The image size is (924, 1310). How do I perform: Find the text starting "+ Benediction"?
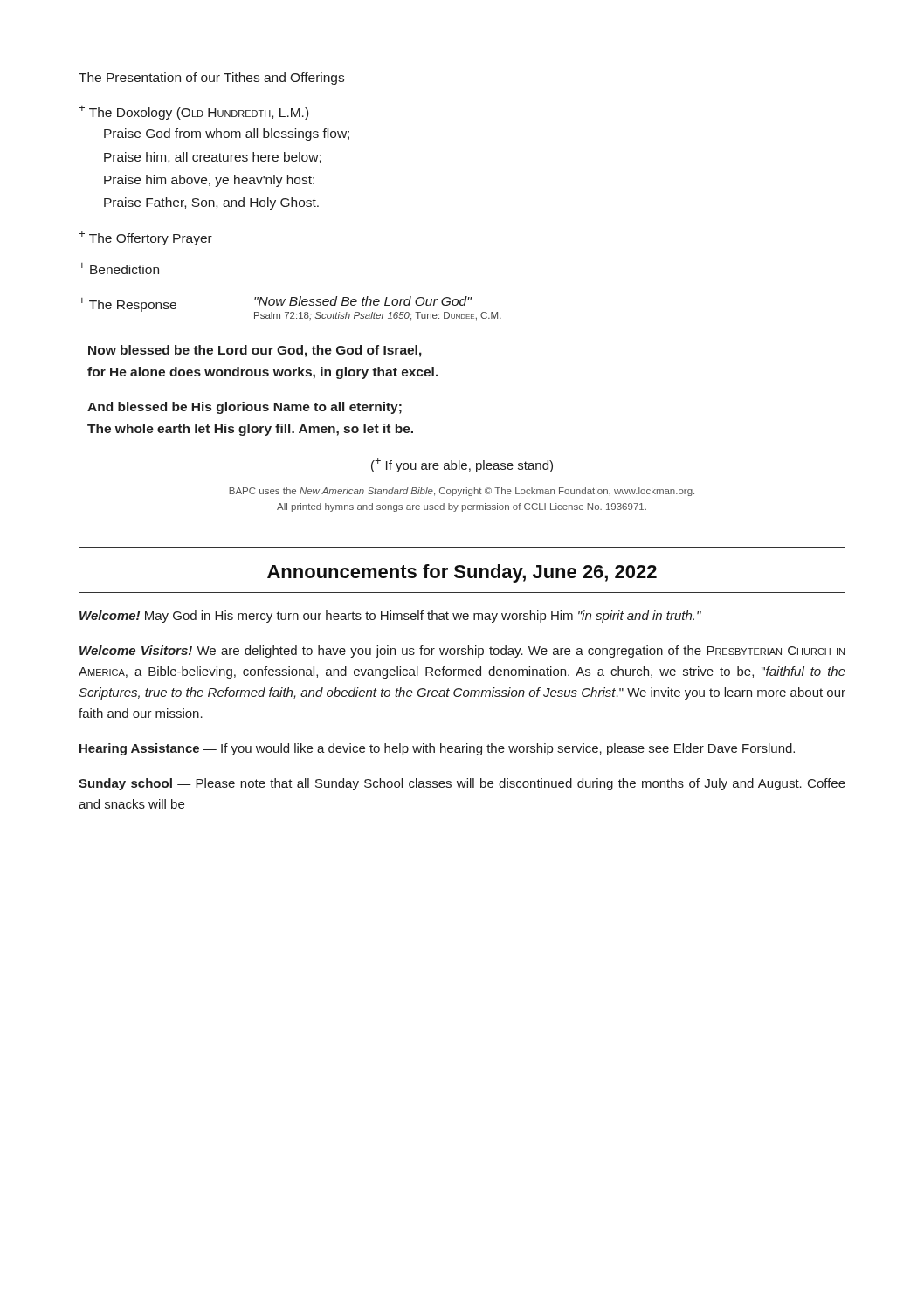point(119,267)
